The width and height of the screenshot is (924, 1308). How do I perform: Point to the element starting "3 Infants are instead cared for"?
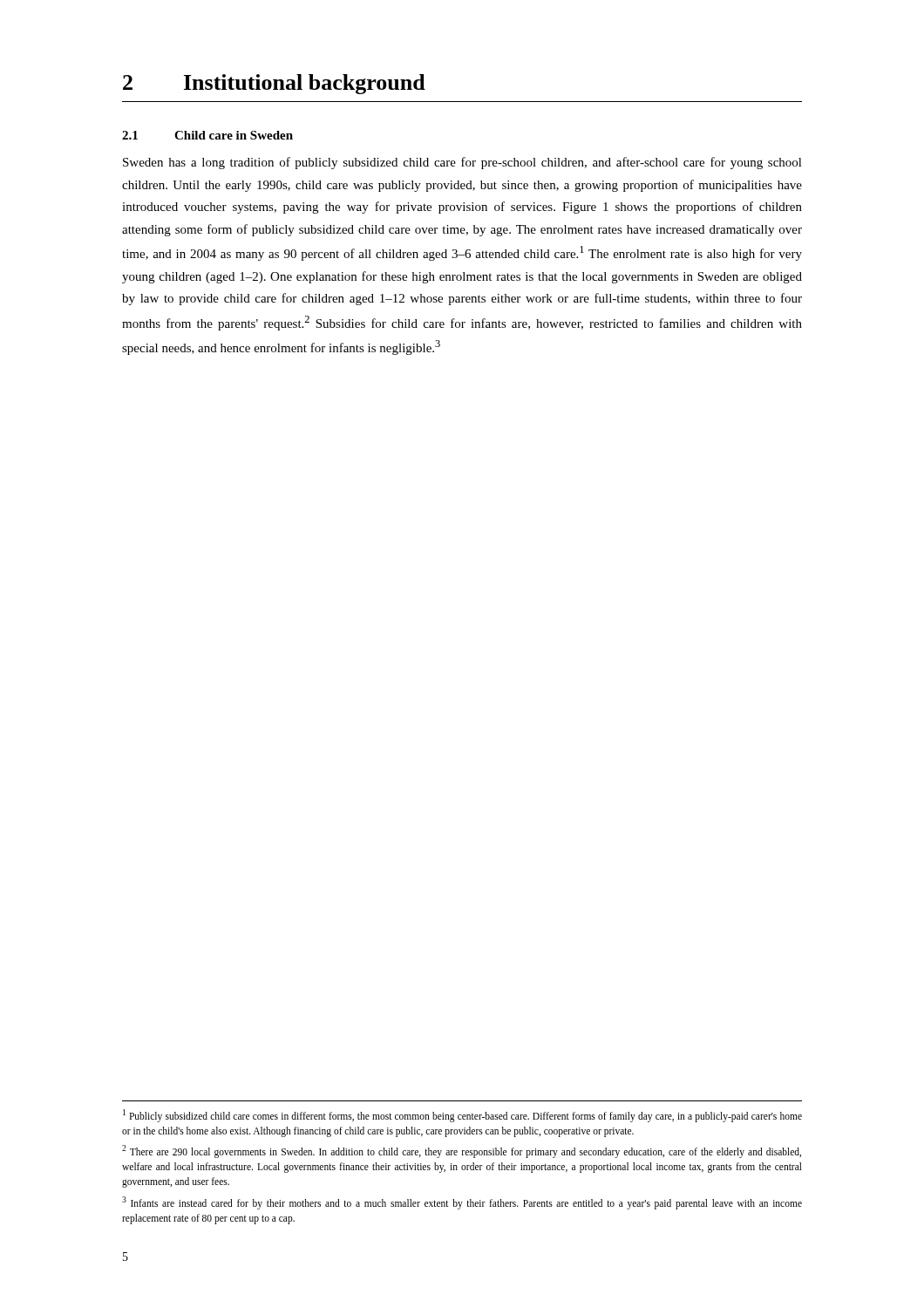(462, 1209)
